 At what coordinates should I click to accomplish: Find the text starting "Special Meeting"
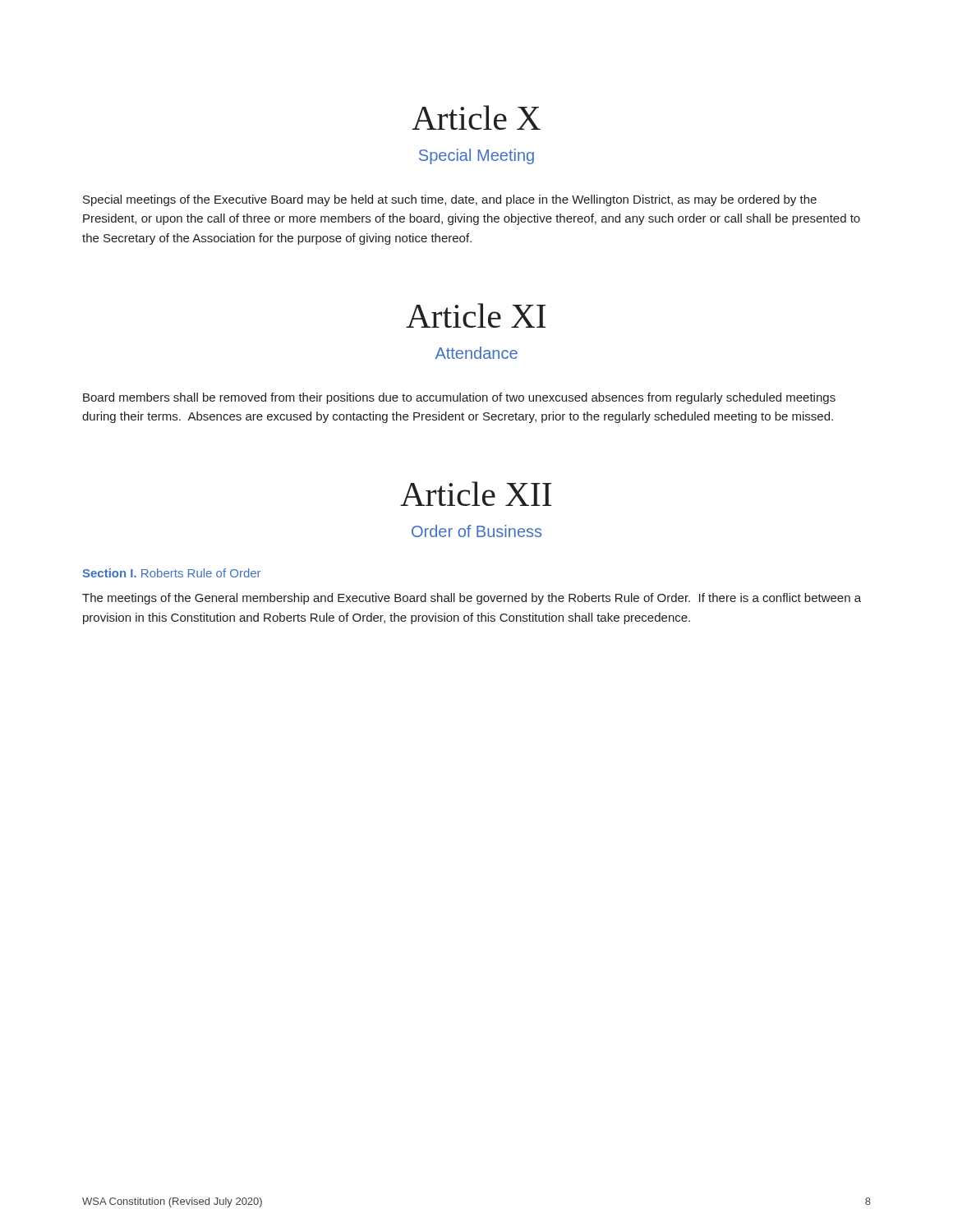click(x=476, y=155)
